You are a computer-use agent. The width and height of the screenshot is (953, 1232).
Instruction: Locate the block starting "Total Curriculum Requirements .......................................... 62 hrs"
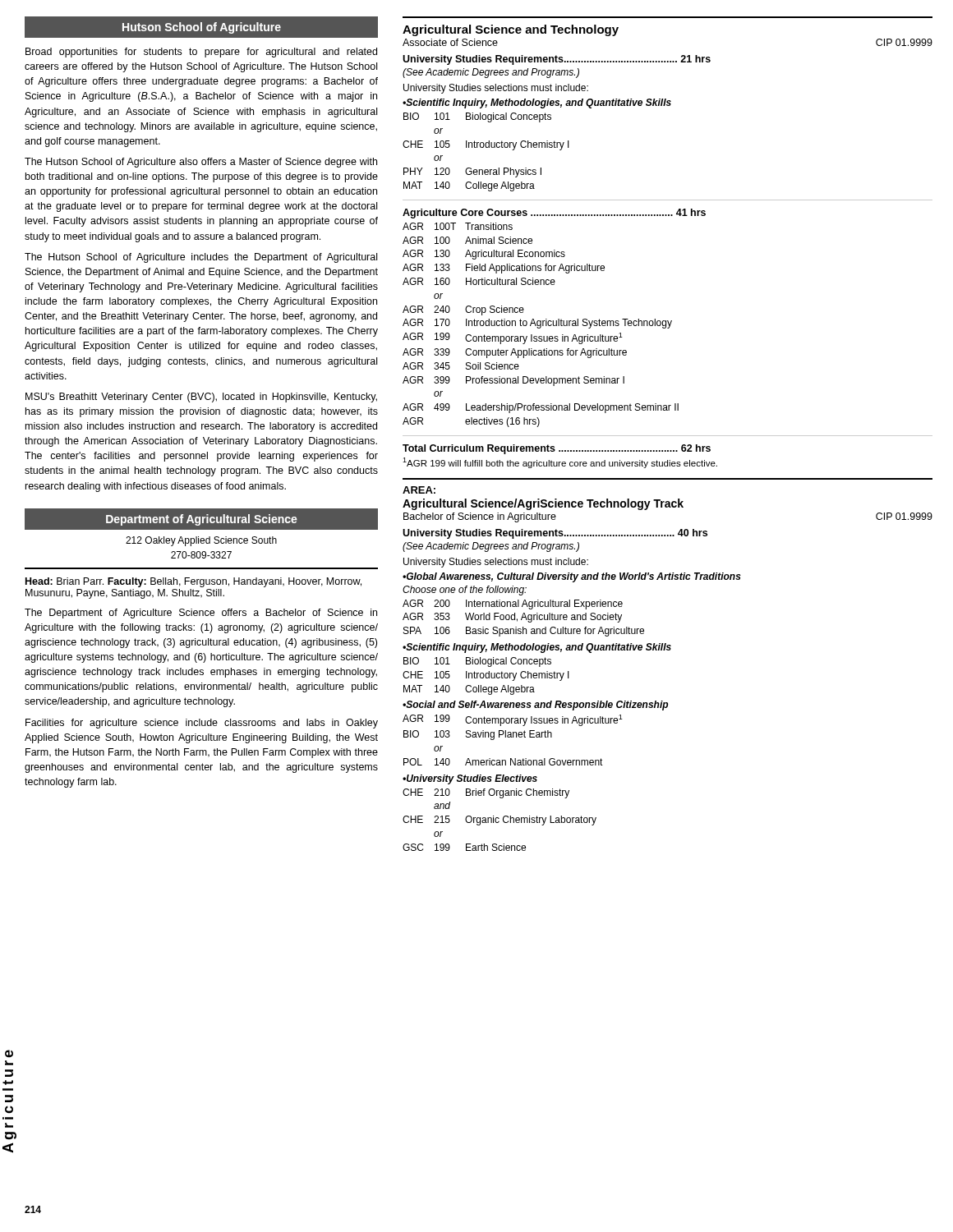click(557, 448)
